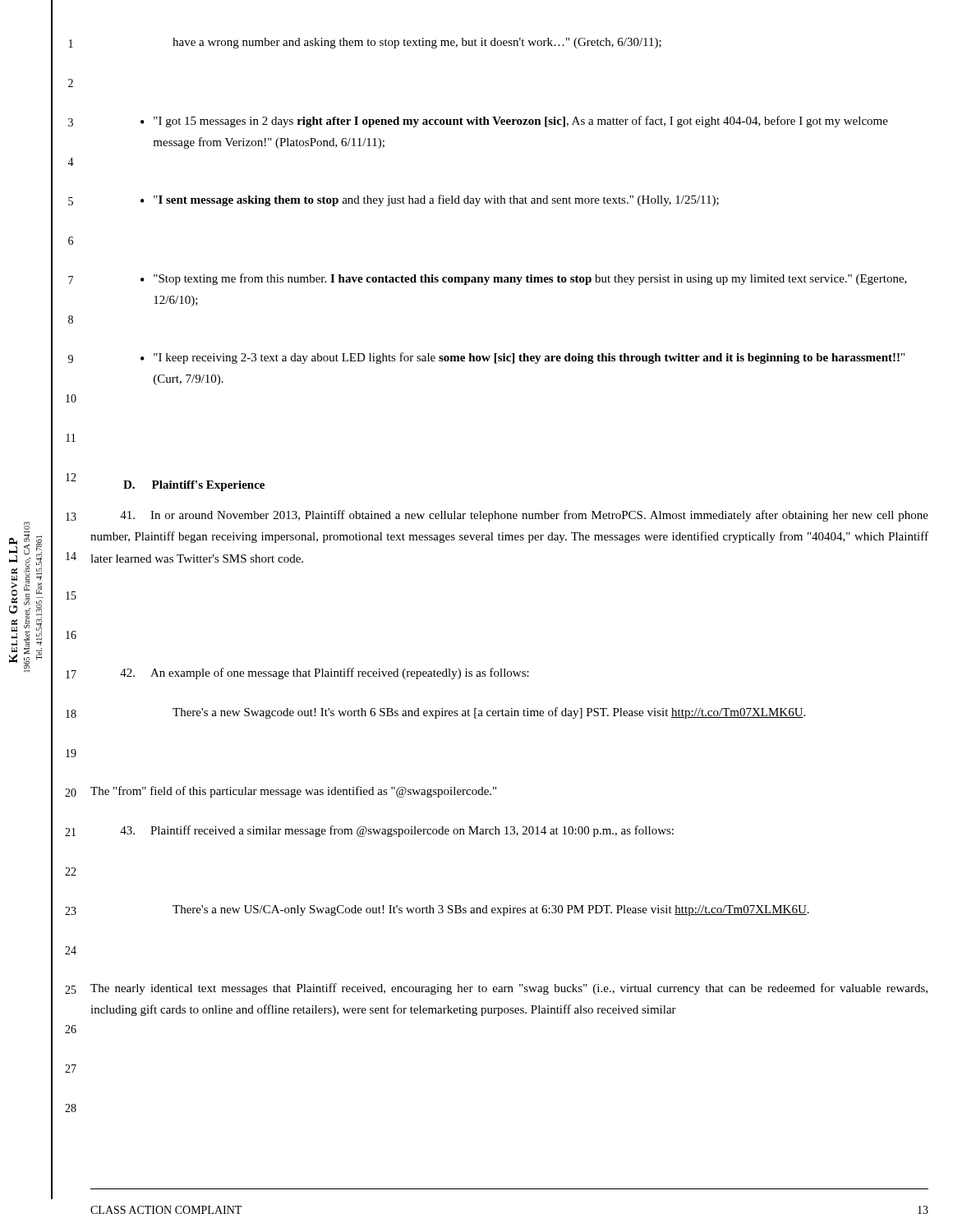This screenshot has height=1232, width=953.
Task: Select the text block that reads "The nearly identical text messages"
Action: (509, 999)
